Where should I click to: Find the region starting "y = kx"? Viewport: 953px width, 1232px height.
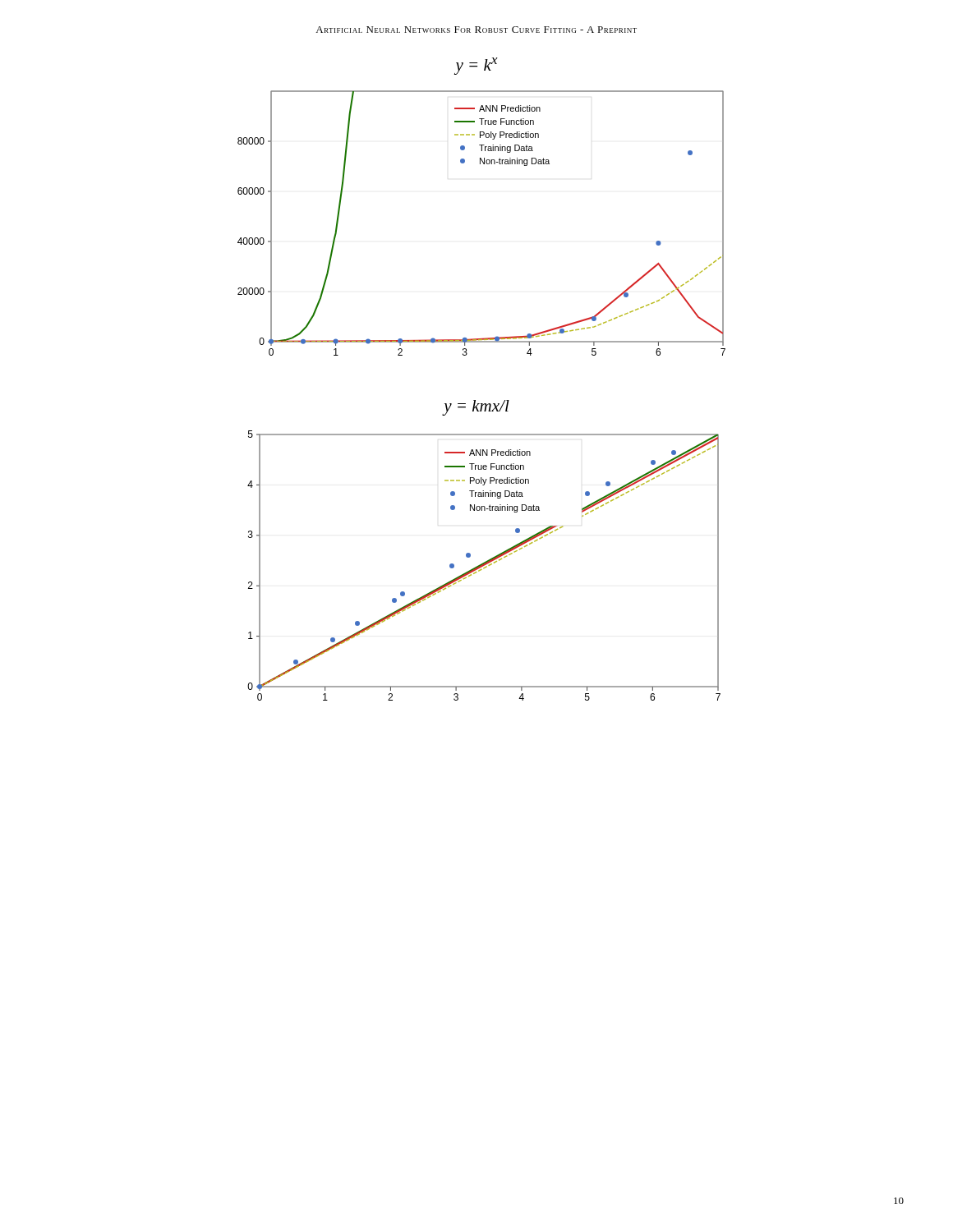(x=476, y=63)
